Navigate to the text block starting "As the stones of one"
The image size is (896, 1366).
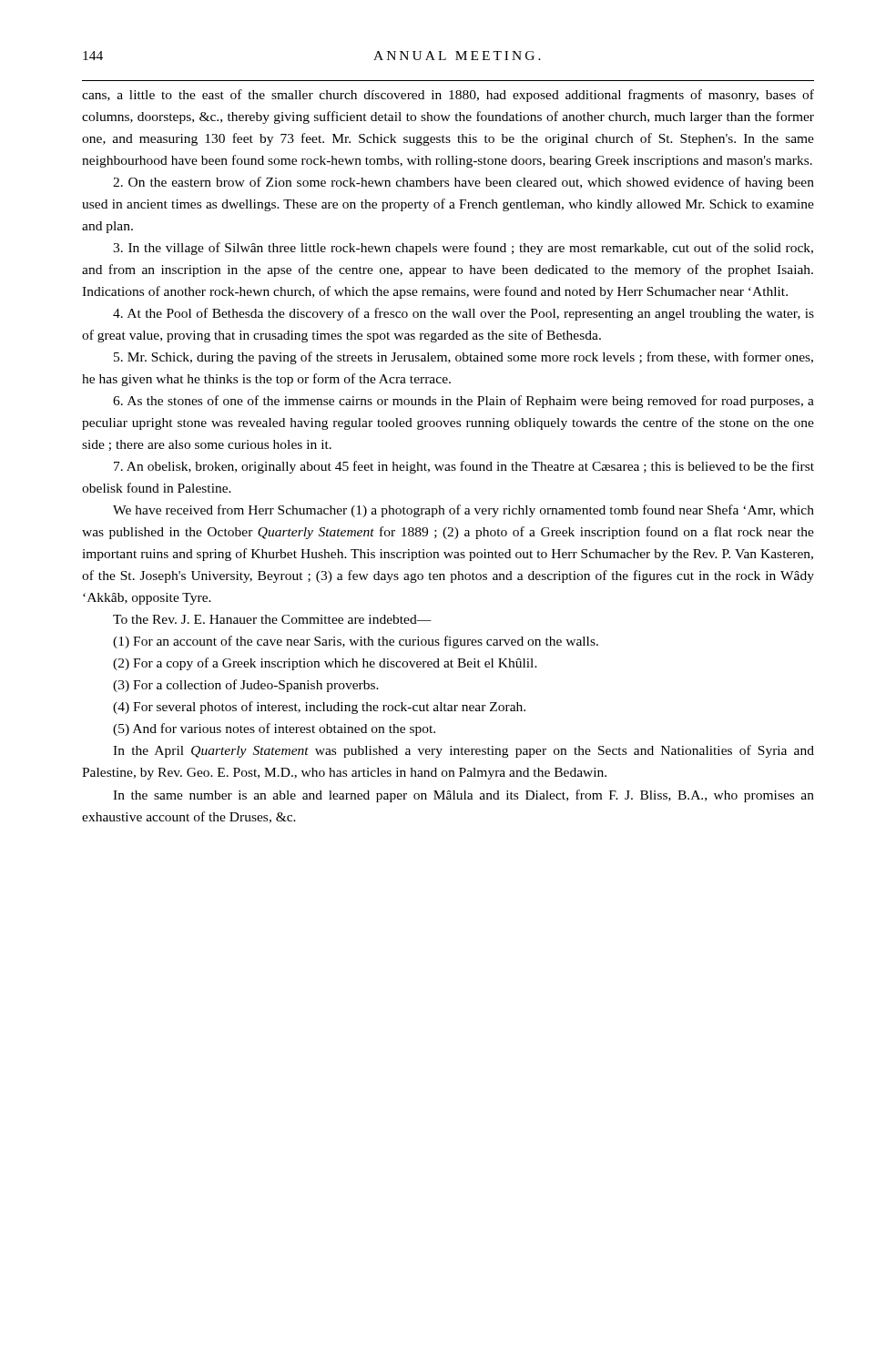[448, 423]
